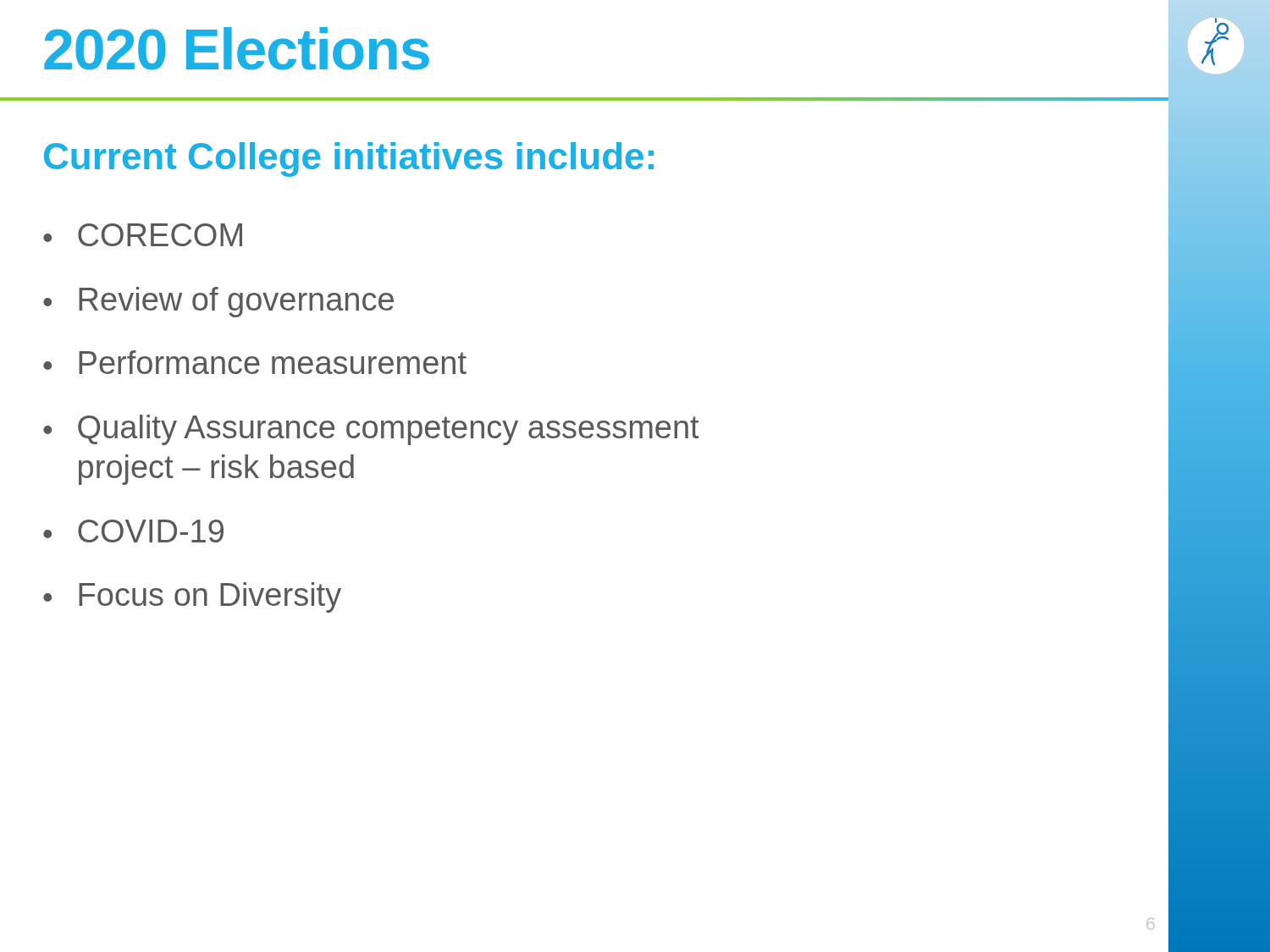Find "• Performance measurement" on this page

point(254,364)
